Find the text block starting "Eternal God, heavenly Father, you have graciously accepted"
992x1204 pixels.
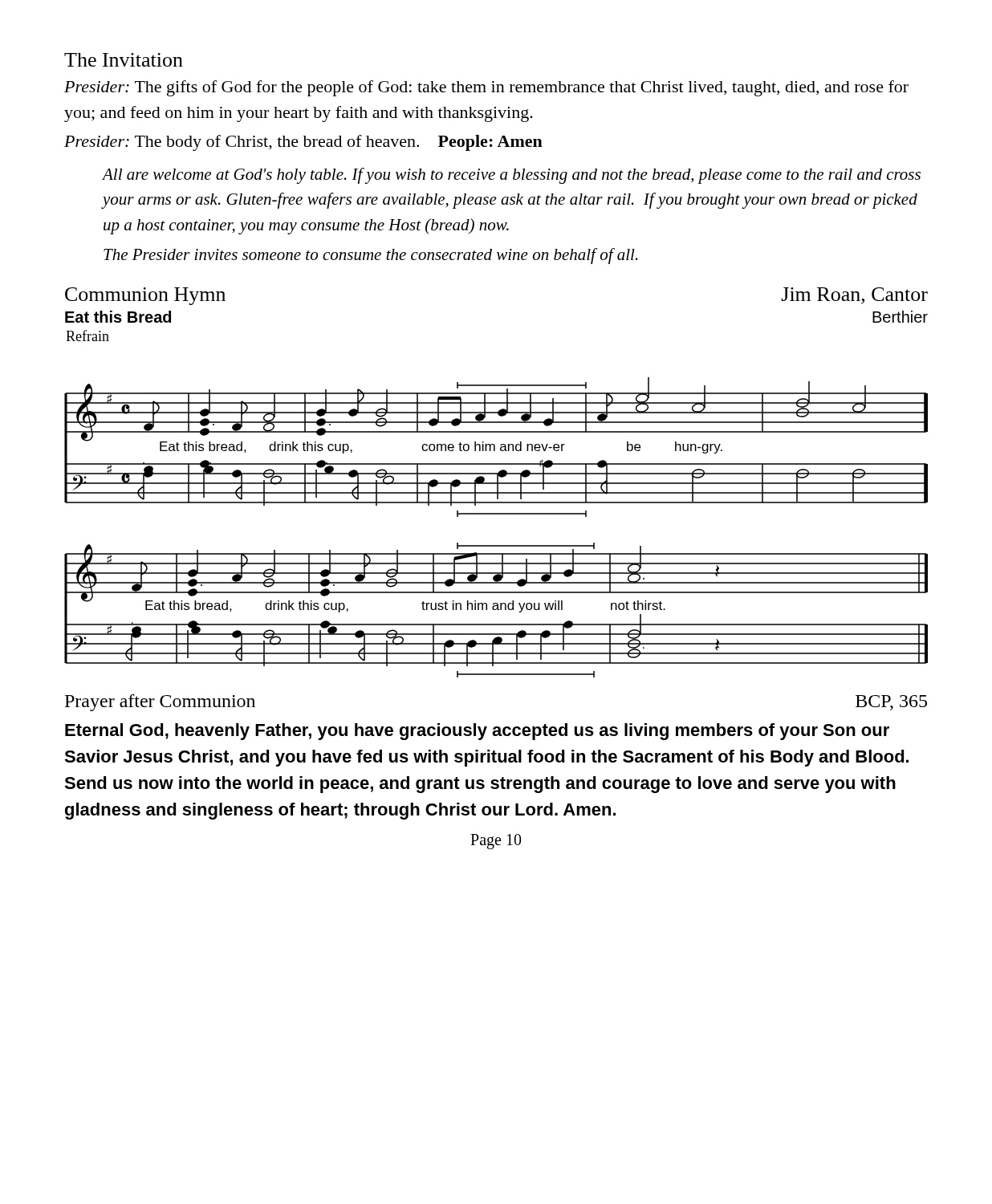(487, 769)
